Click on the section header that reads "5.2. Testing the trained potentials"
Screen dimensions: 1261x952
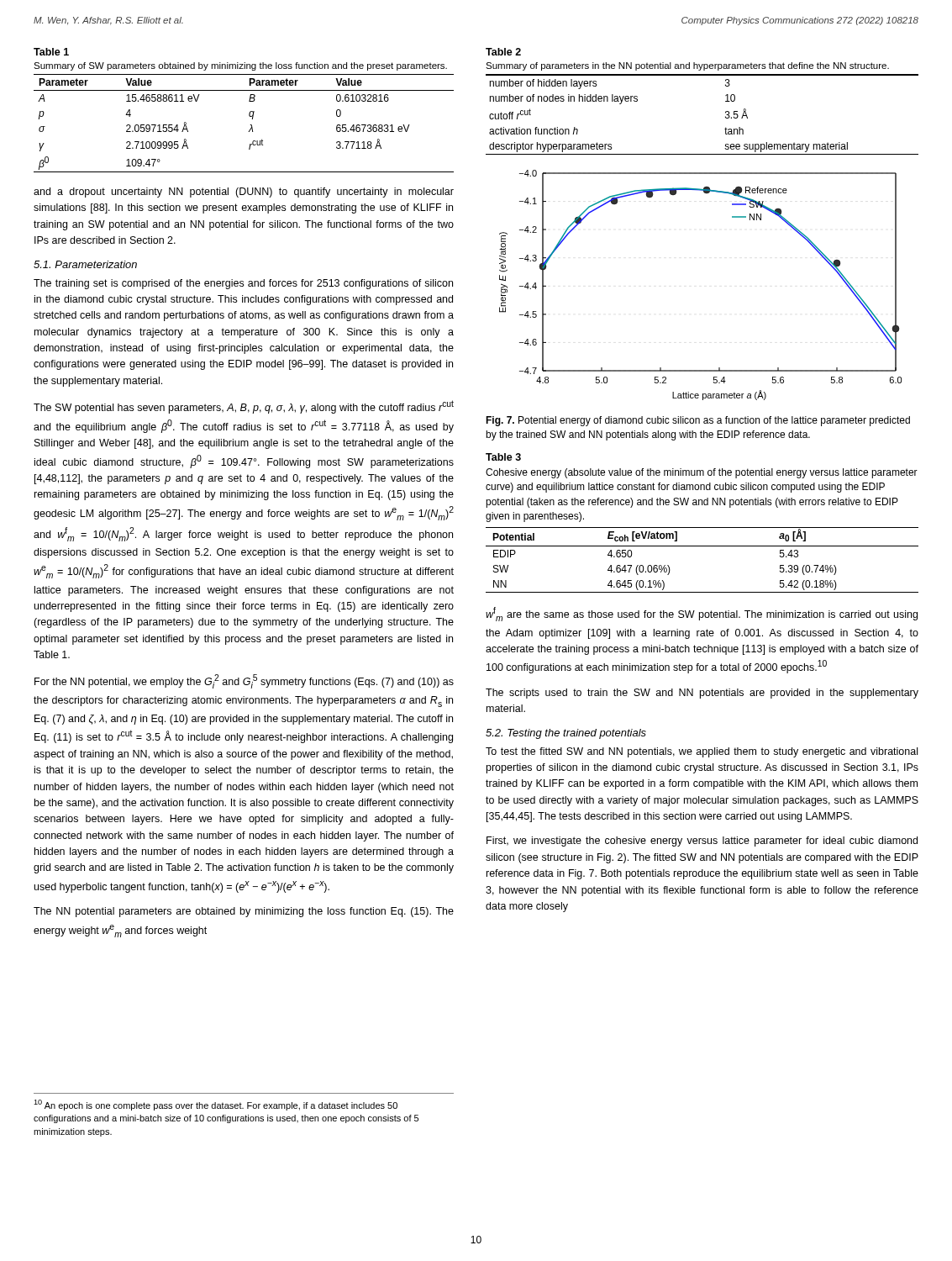tap(566, 732)
